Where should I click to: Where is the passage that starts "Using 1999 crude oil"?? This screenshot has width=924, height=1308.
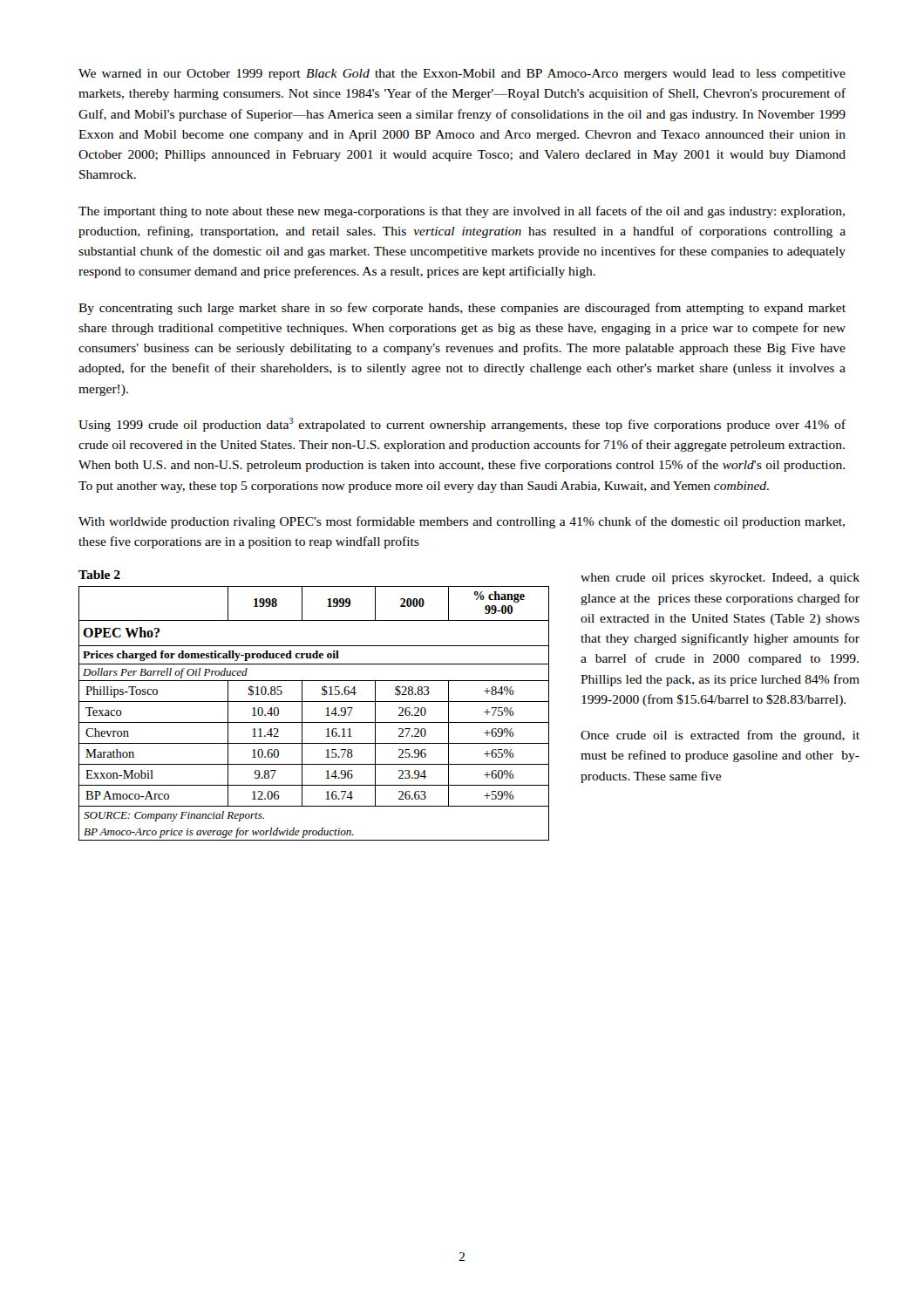[462, 454]
